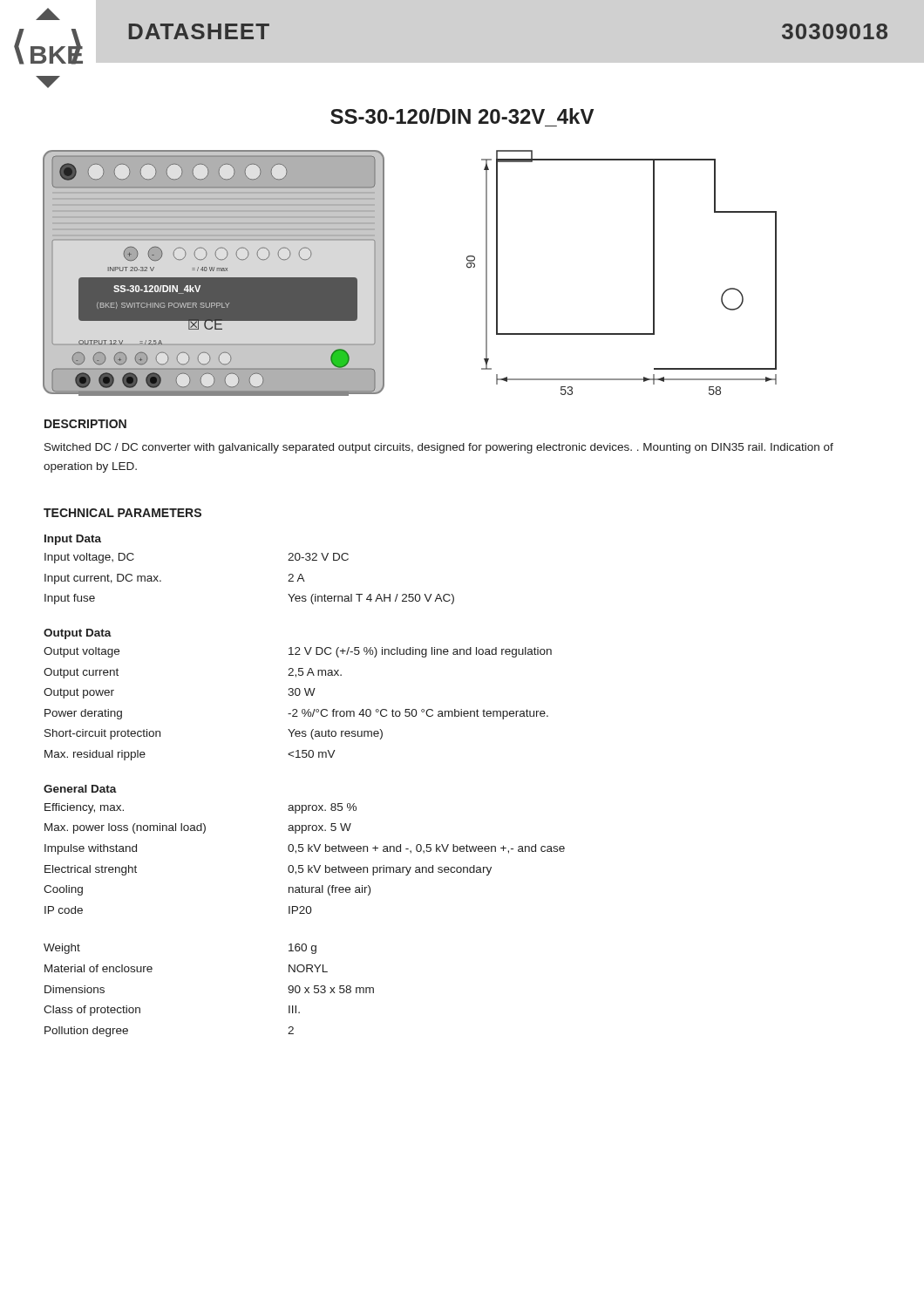Find the list item with the text "Impulse withstand 0,5"
Screen dimensions: 1308x924
tap(304, 848)
